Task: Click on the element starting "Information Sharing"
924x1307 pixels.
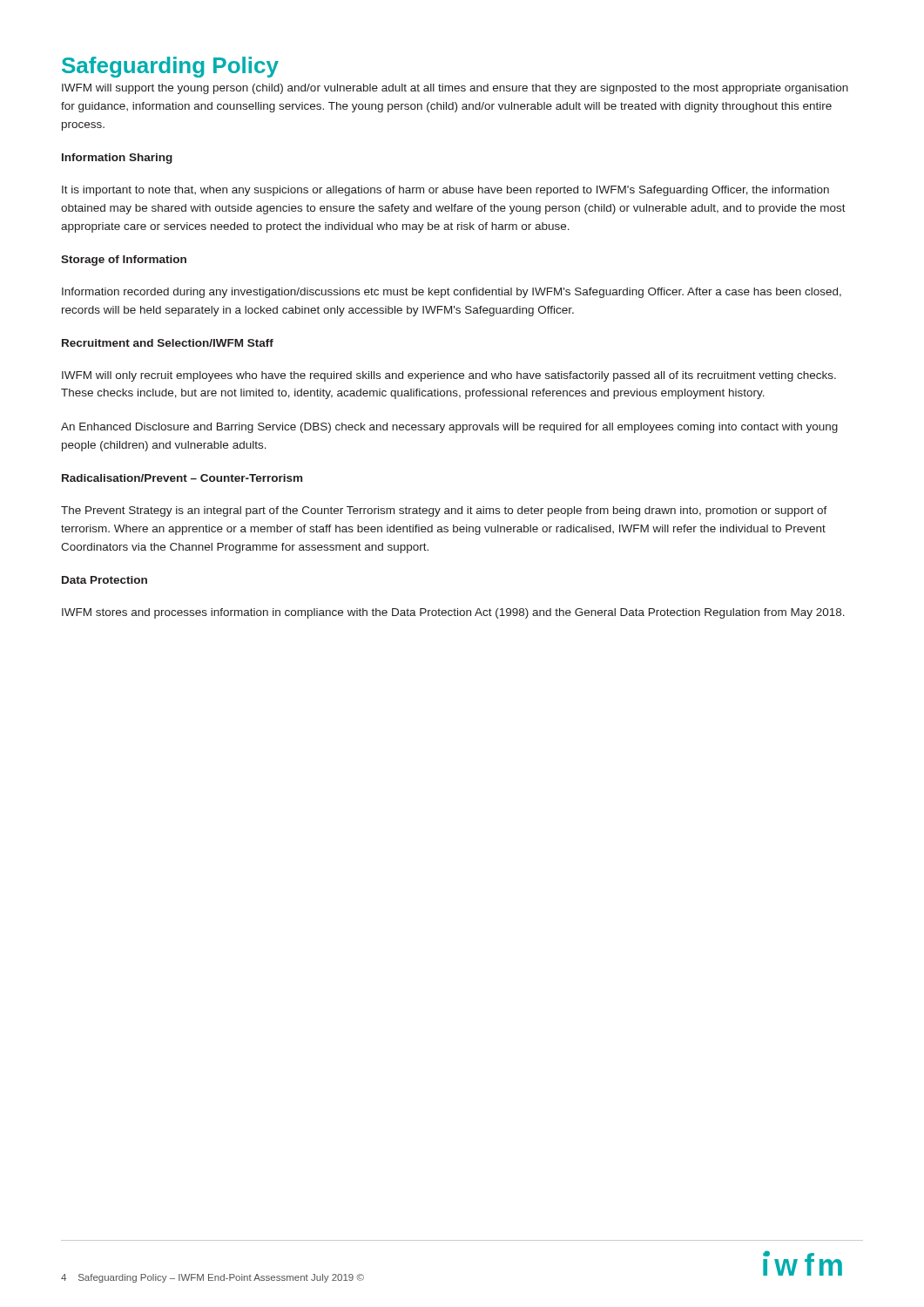Action: click(x=117, y=157)
